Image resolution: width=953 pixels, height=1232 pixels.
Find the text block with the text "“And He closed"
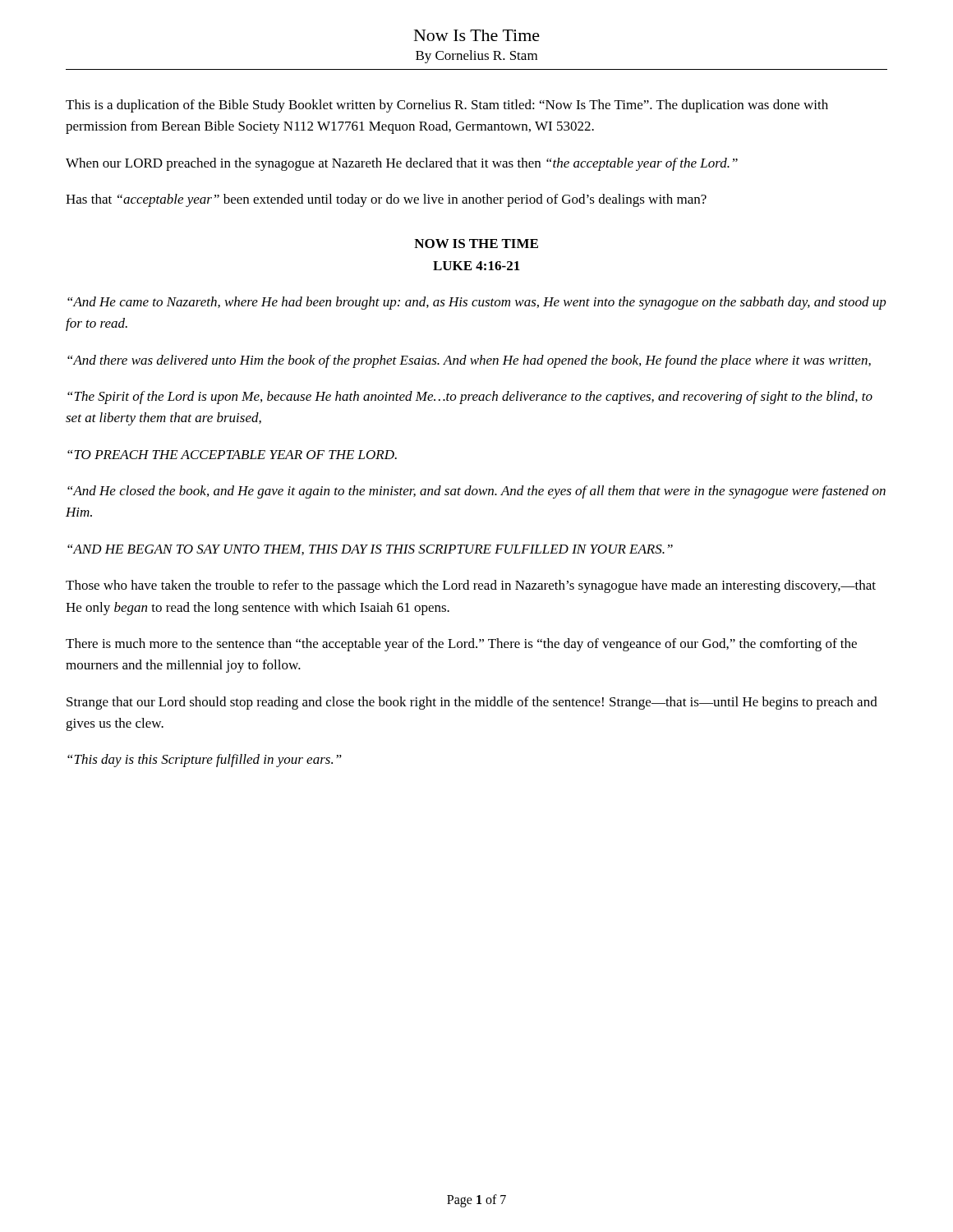tap(476, 502)
